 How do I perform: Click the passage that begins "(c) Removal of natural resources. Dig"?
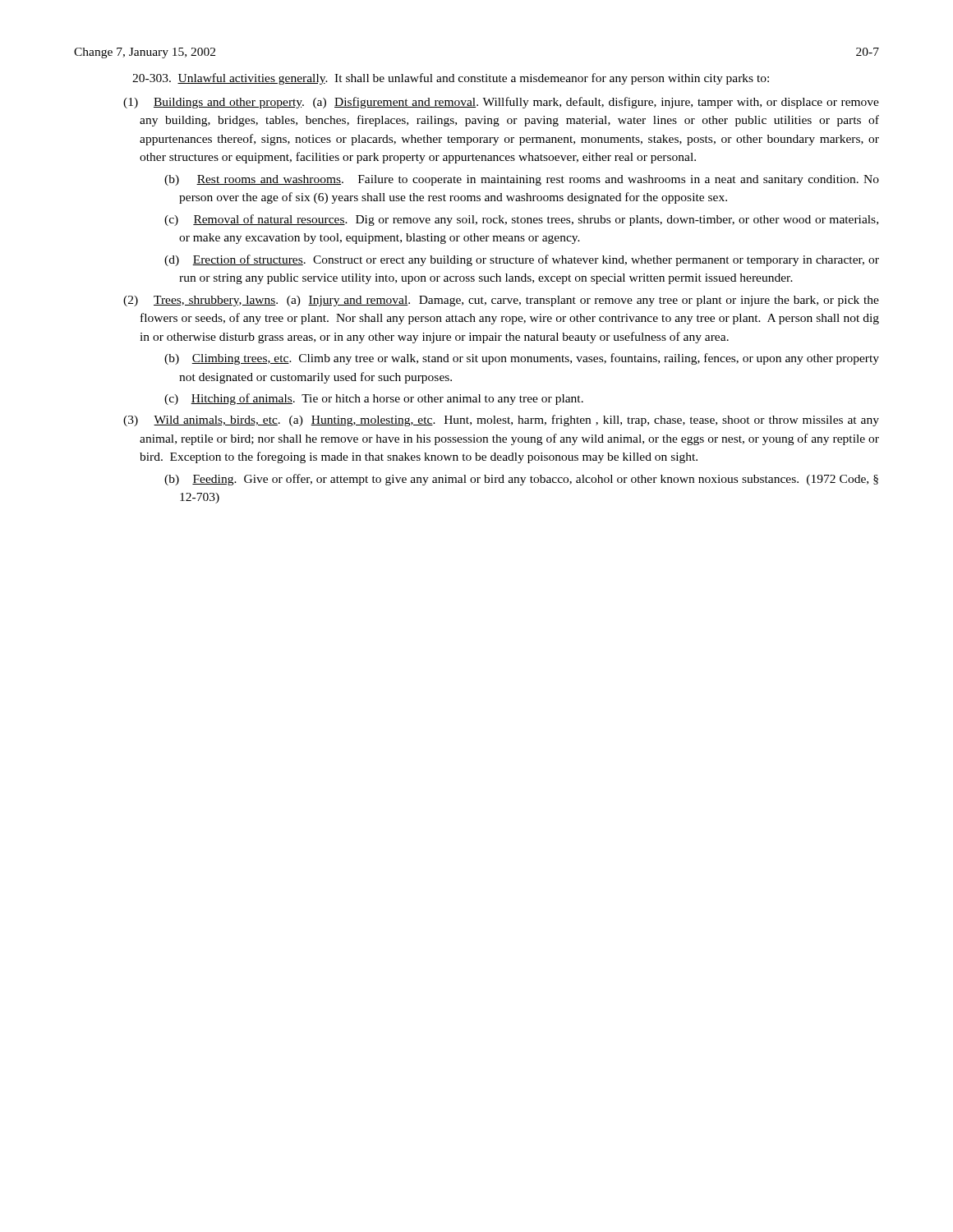522,229
